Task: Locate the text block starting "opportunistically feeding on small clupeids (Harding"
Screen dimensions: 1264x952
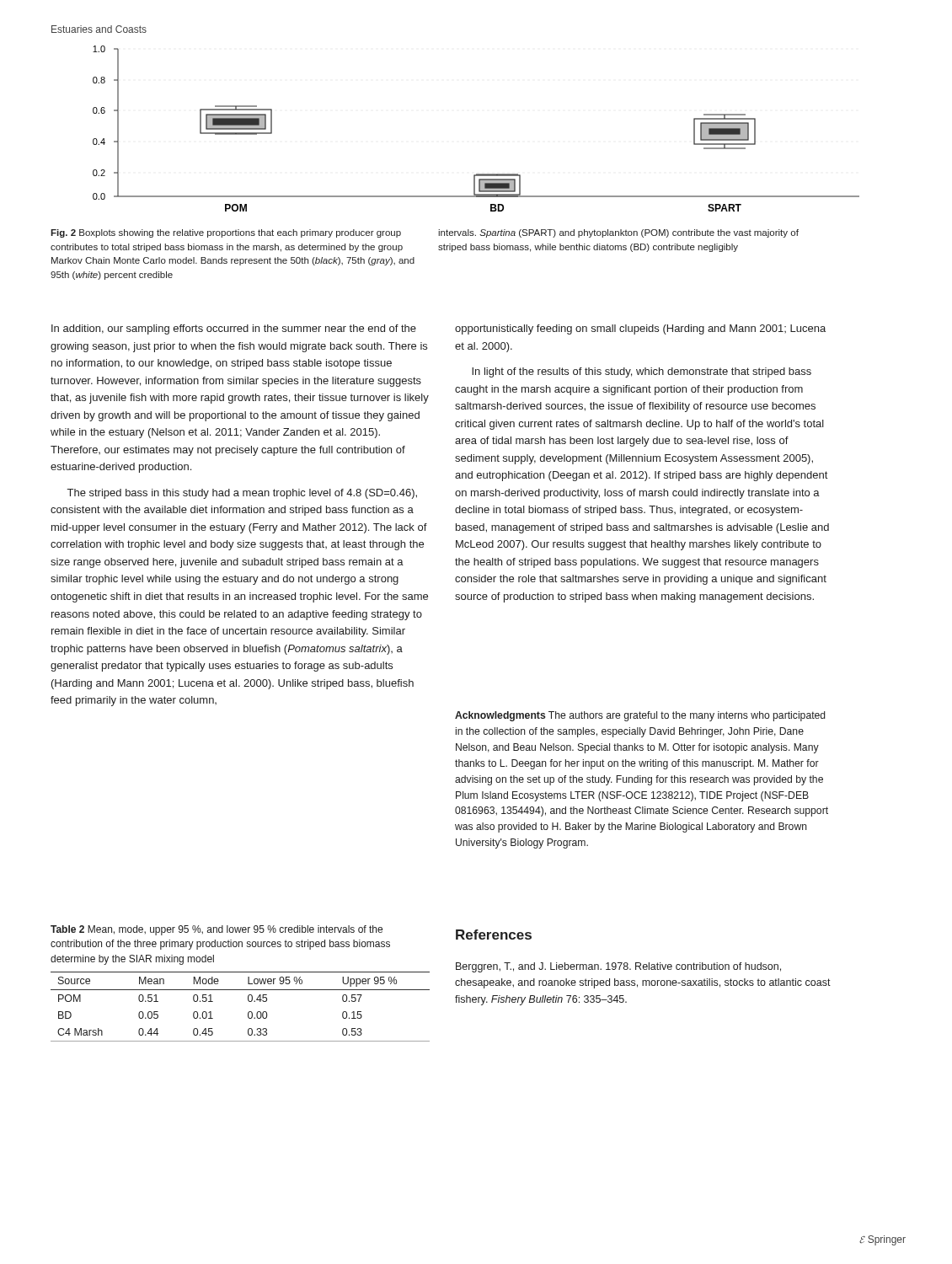Action: [645, 463]
